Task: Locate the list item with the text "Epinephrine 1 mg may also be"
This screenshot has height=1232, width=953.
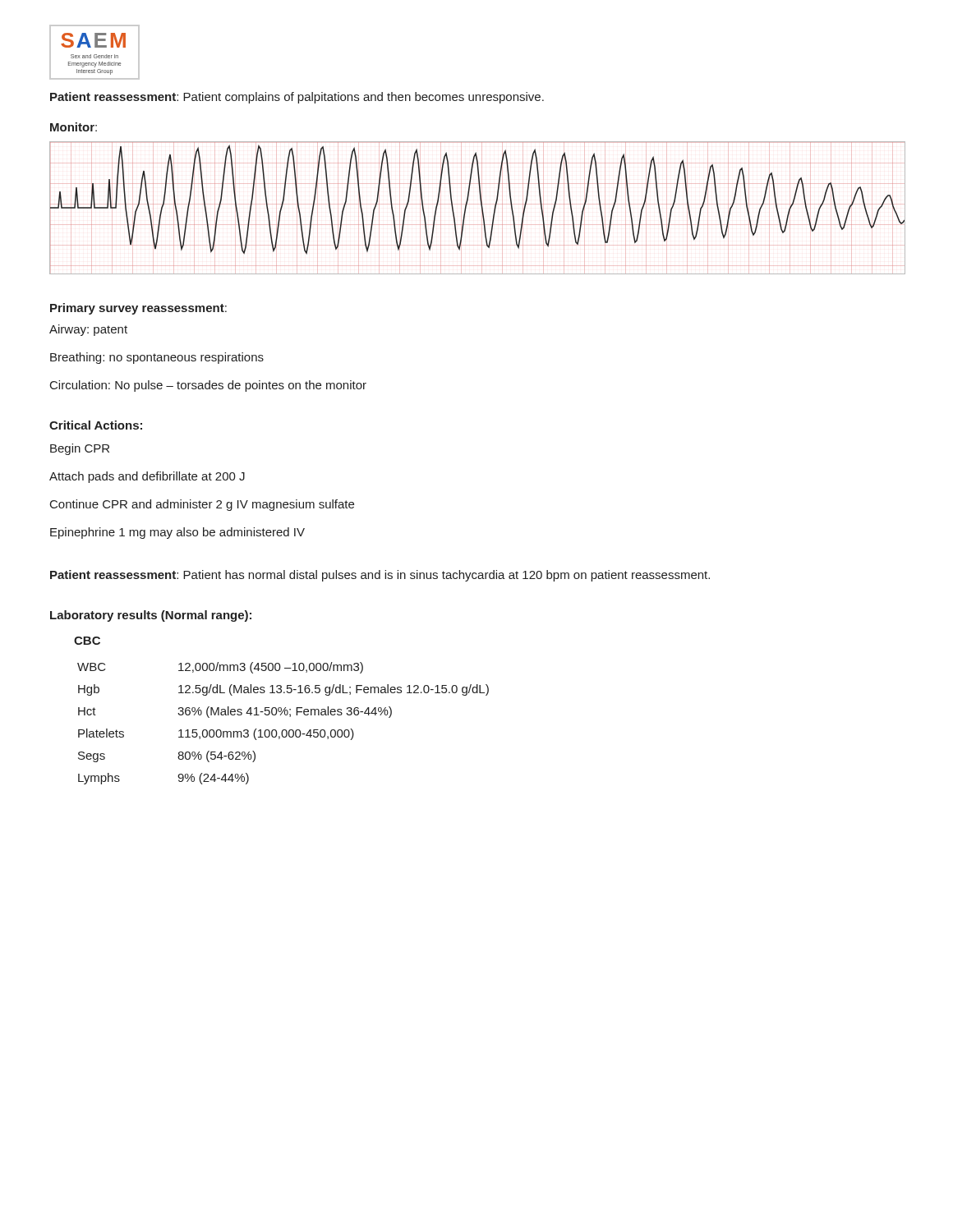Action: tap(177, 532)
